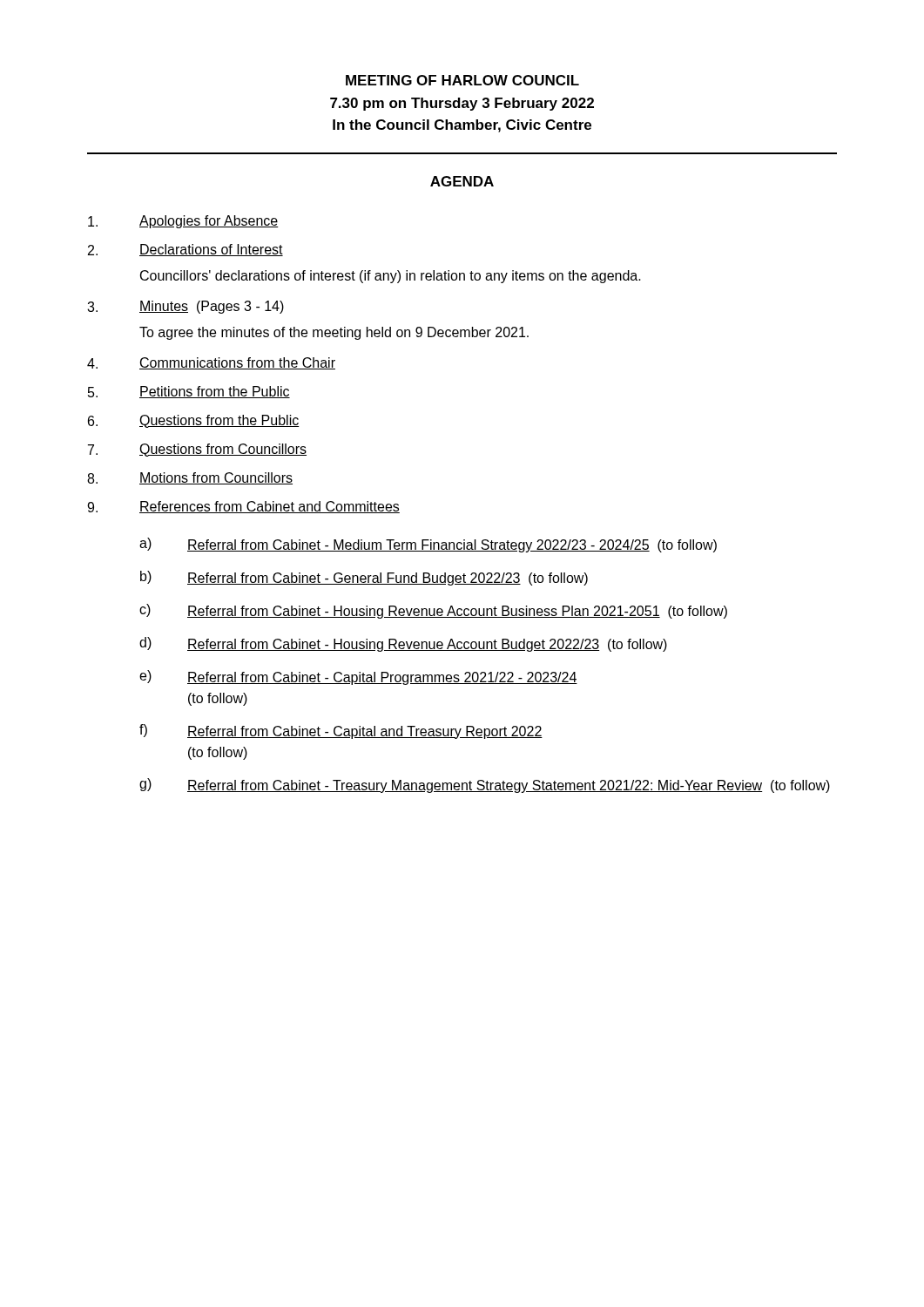Select the list item that reads "a) Referral from"
Image resolution: width=924 pixels, height=1307 pixels.
(x=488, y=545)
